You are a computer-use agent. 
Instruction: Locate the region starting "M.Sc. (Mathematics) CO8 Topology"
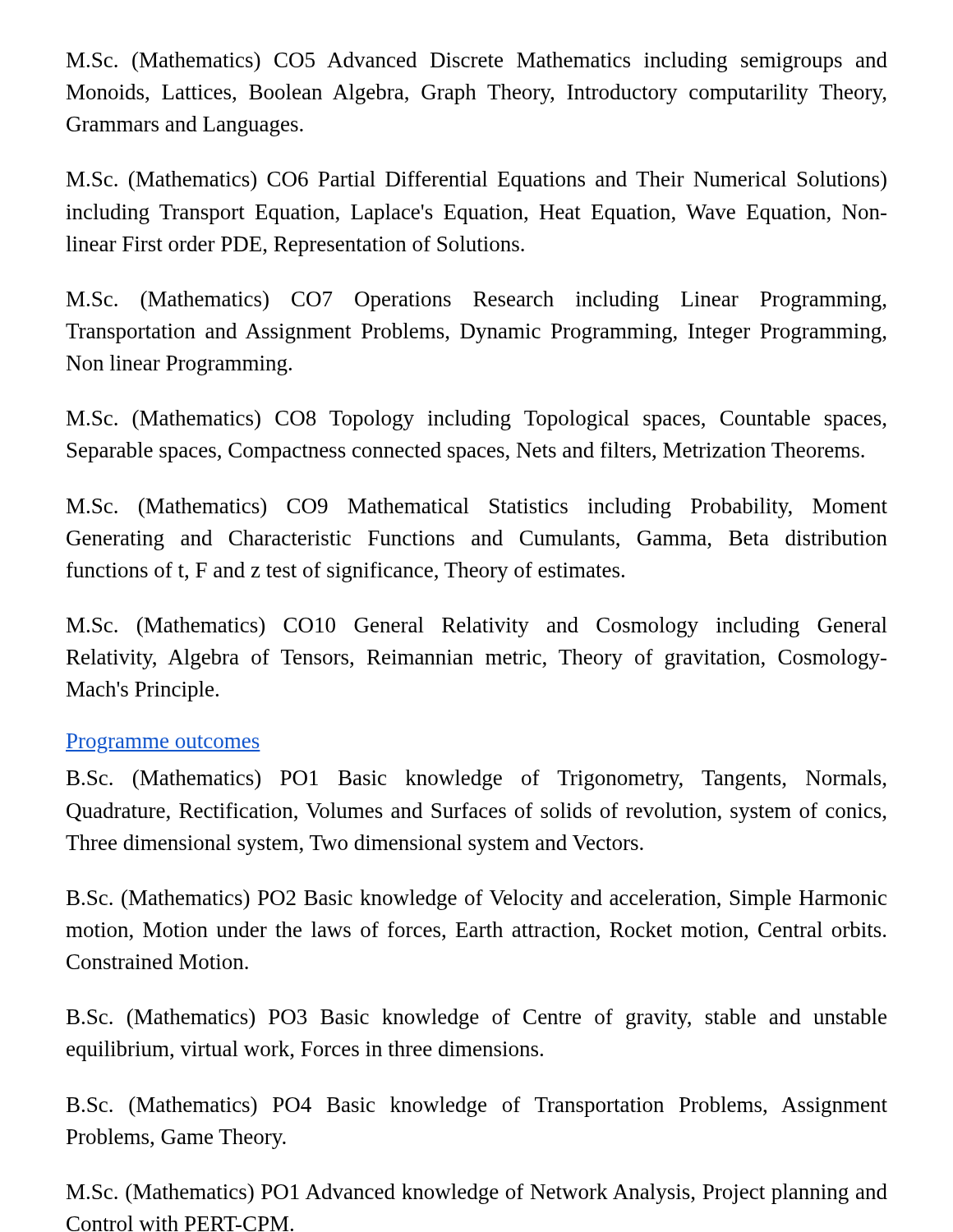476,434
